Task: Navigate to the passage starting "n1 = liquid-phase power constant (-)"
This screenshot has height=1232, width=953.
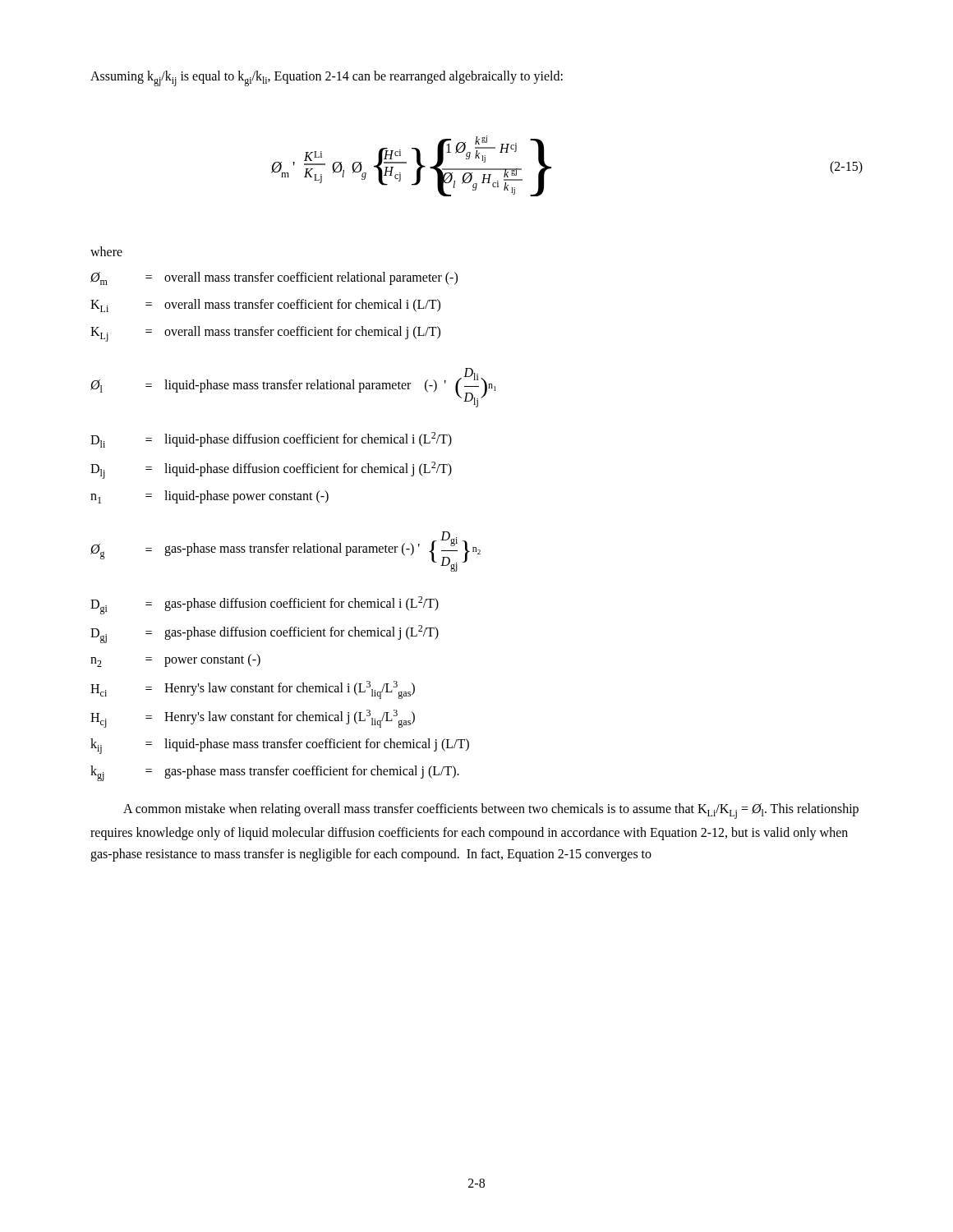Action: 209,497
